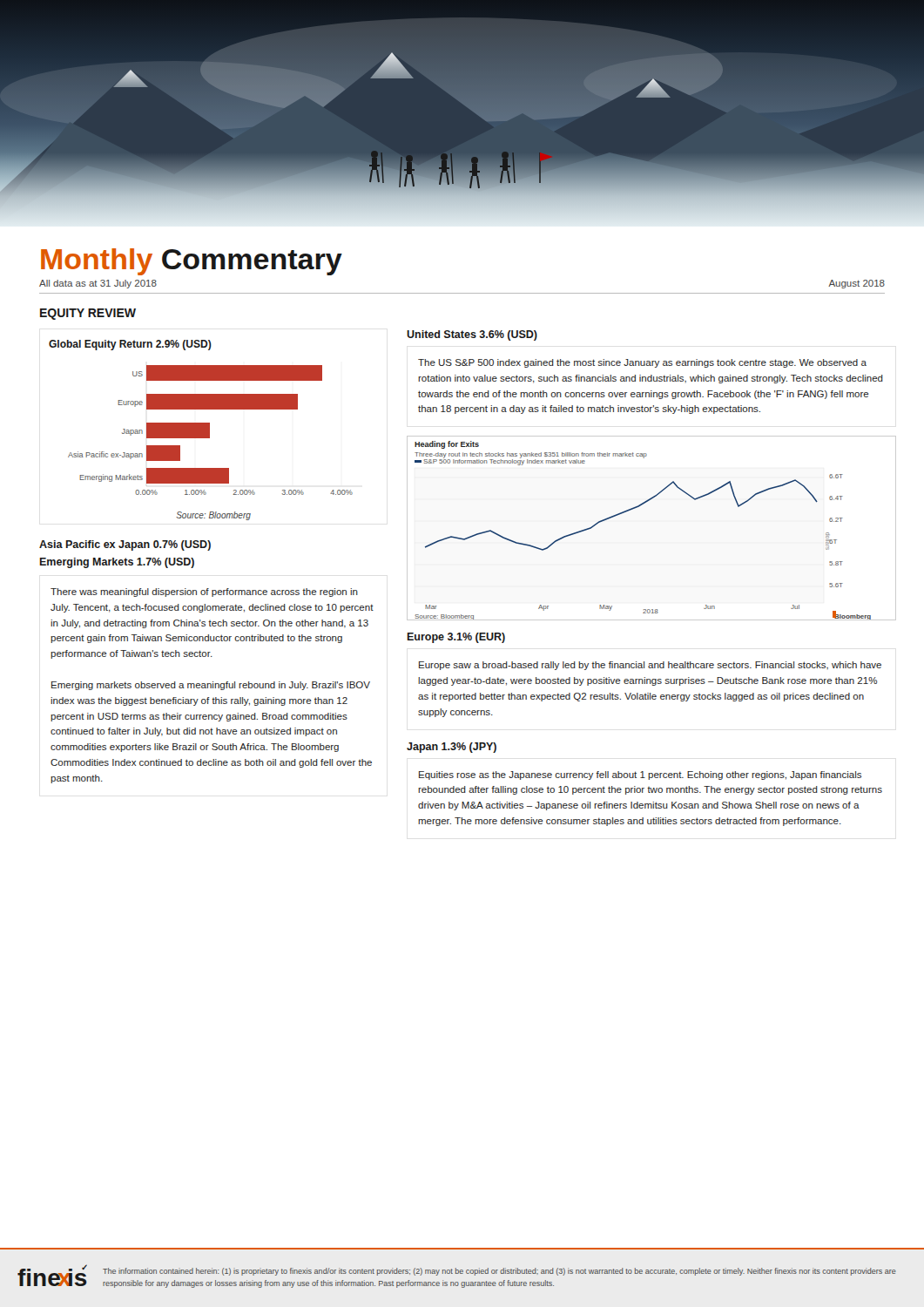The width and height of the screenshot is (924, 1307).
Task: Find the section header that says "EQUITY REVIEW"
Action: pos(88,313)
